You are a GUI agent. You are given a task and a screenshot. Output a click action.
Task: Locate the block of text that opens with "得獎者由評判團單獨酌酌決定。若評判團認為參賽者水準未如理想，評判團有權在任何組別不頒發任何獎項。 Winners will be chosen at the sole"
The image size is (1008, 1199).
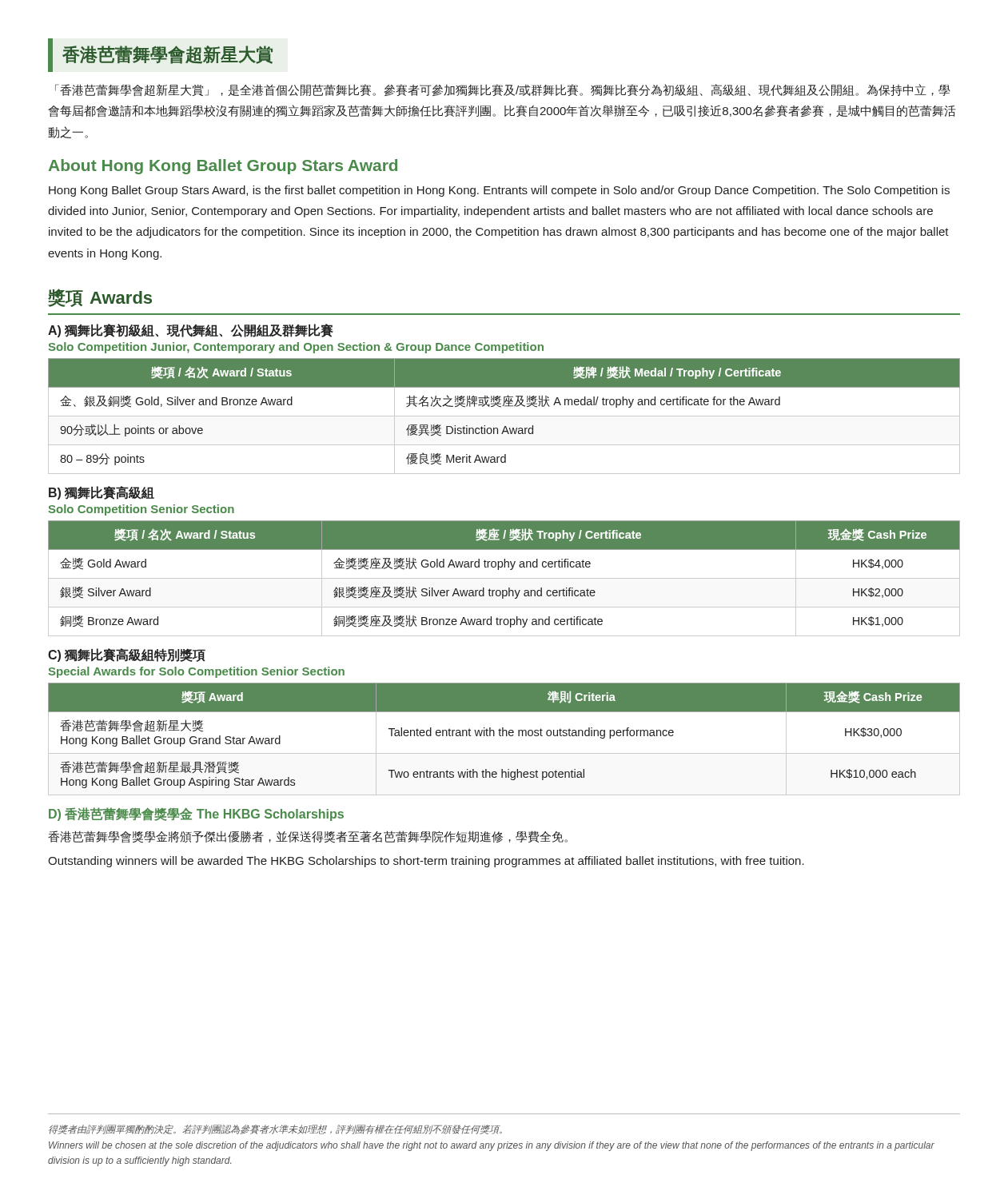(504, 1146)
